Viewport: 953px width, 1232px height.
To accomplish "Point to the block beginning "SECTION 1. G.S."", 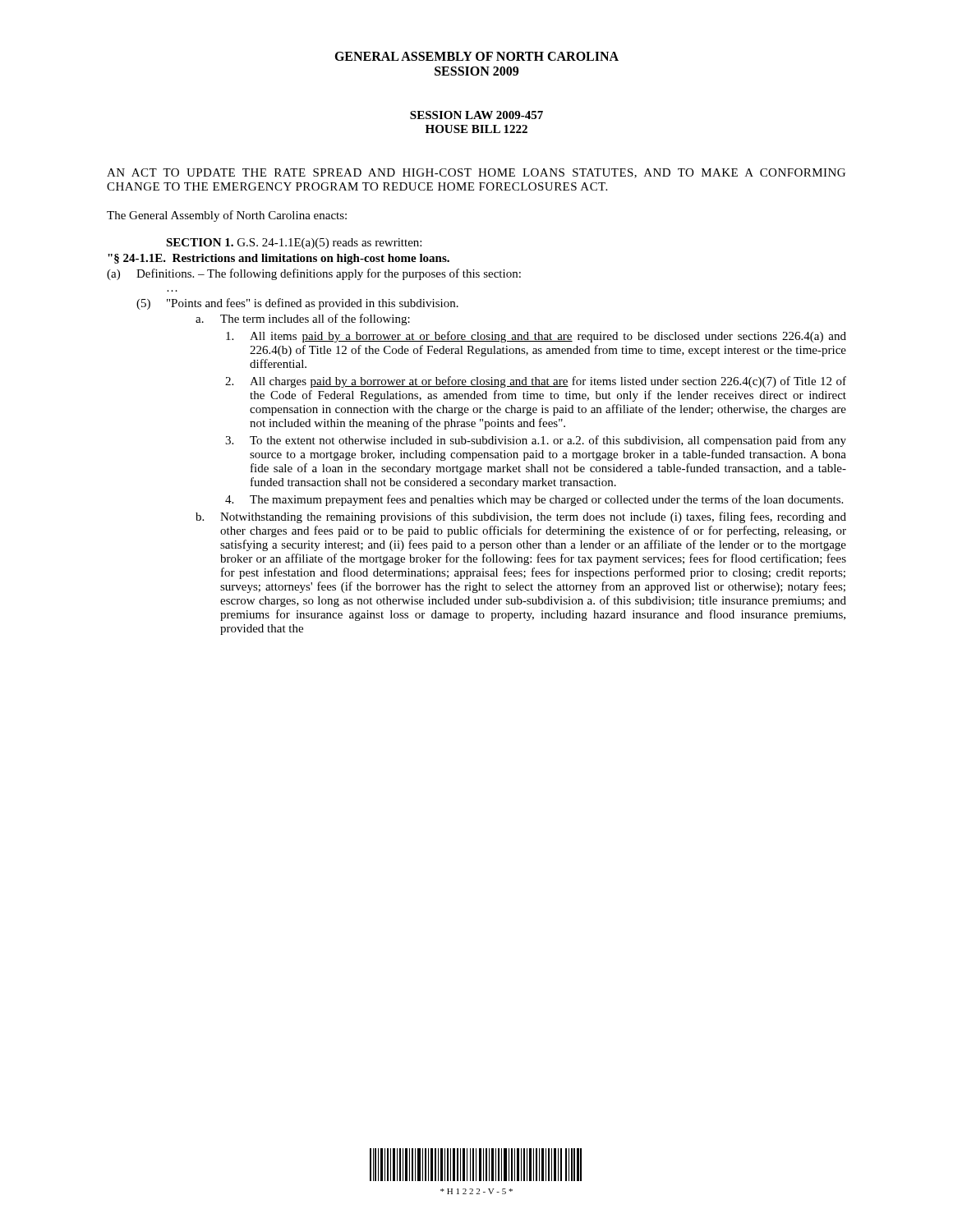I will click(294, 242).
